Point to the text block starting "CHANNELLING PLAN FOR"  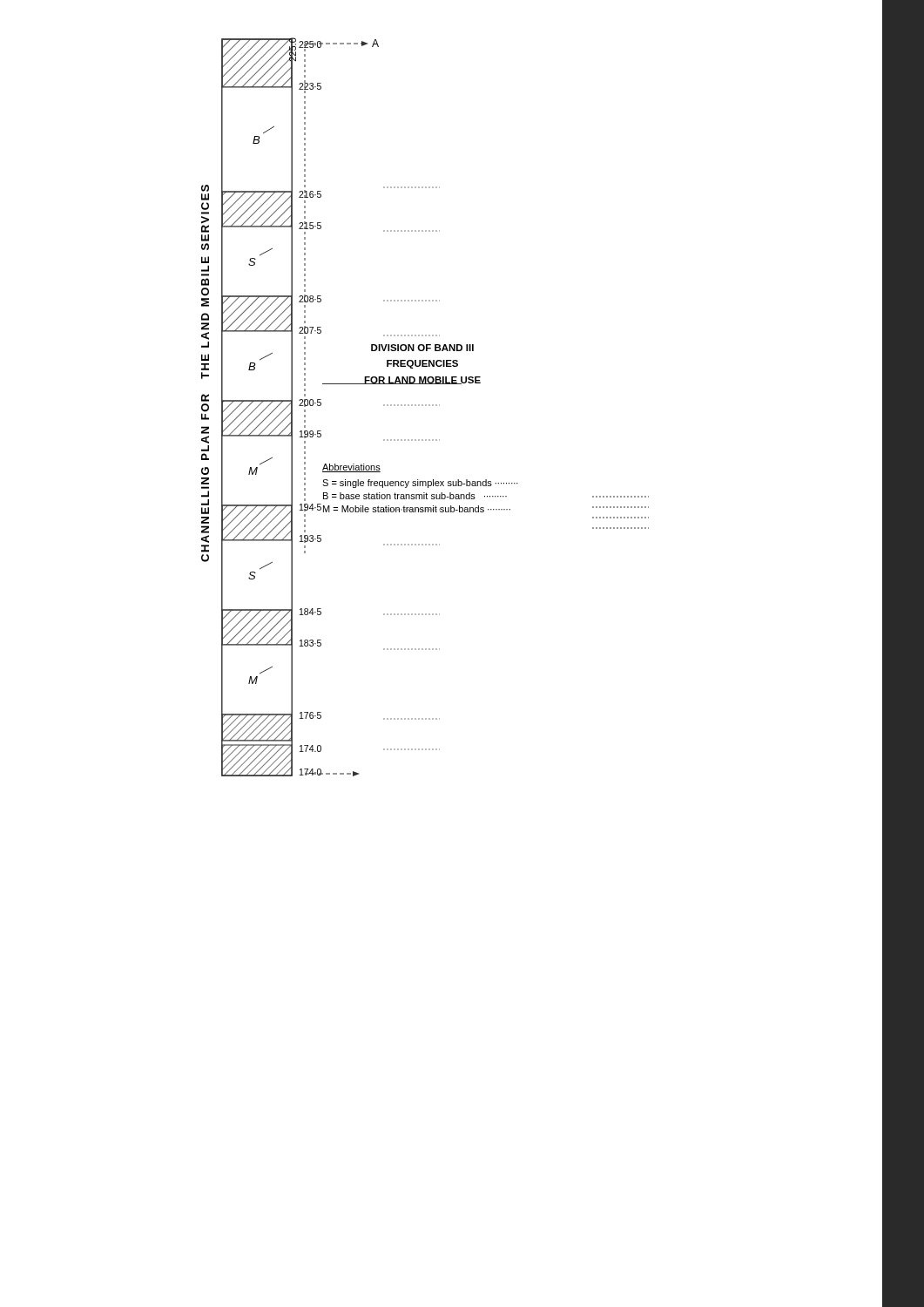(x=205, y=372)
